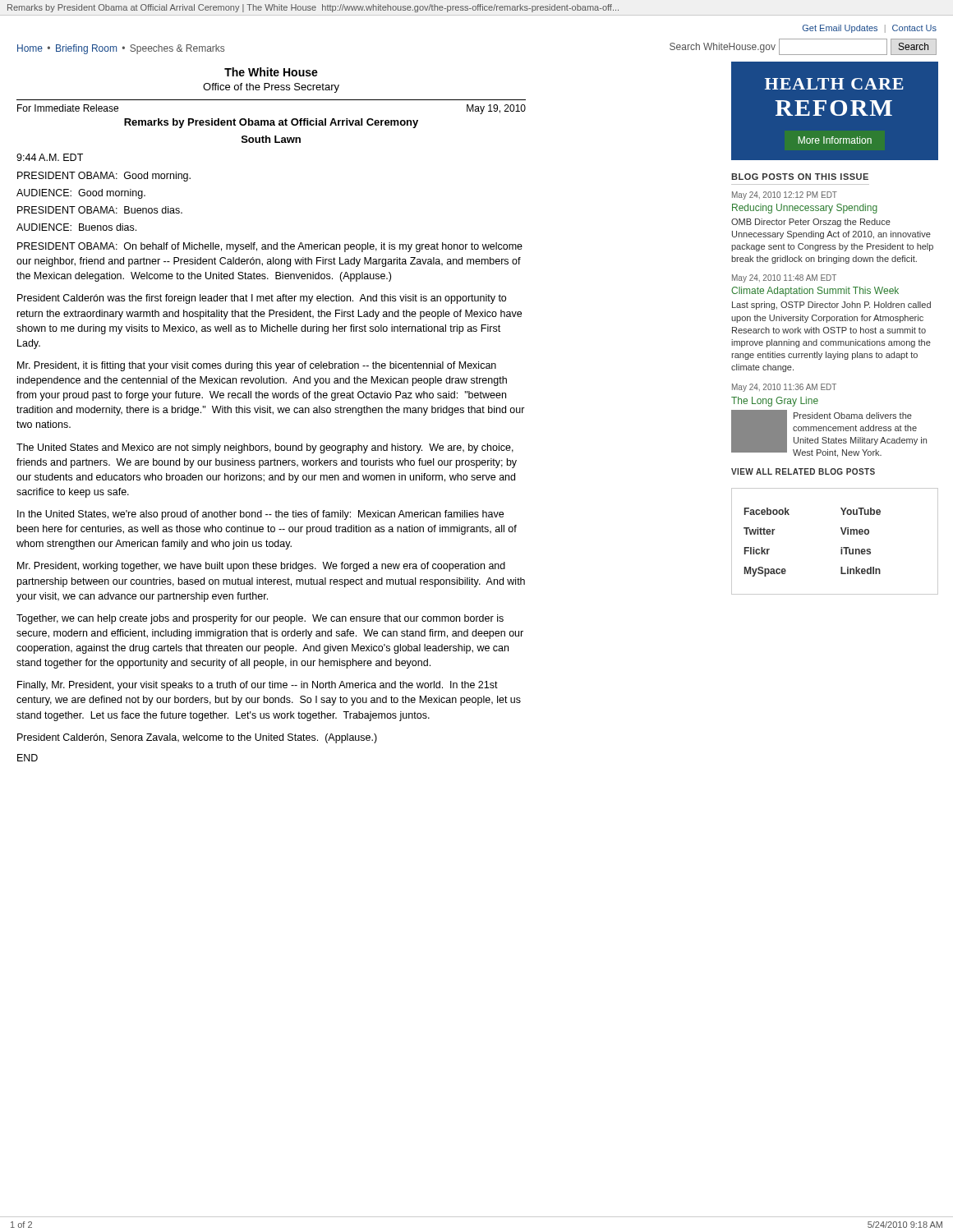Point to the text block starting "Climate Adaptation Summit This"
953x1232 pixels.
[x=815, y=291]
